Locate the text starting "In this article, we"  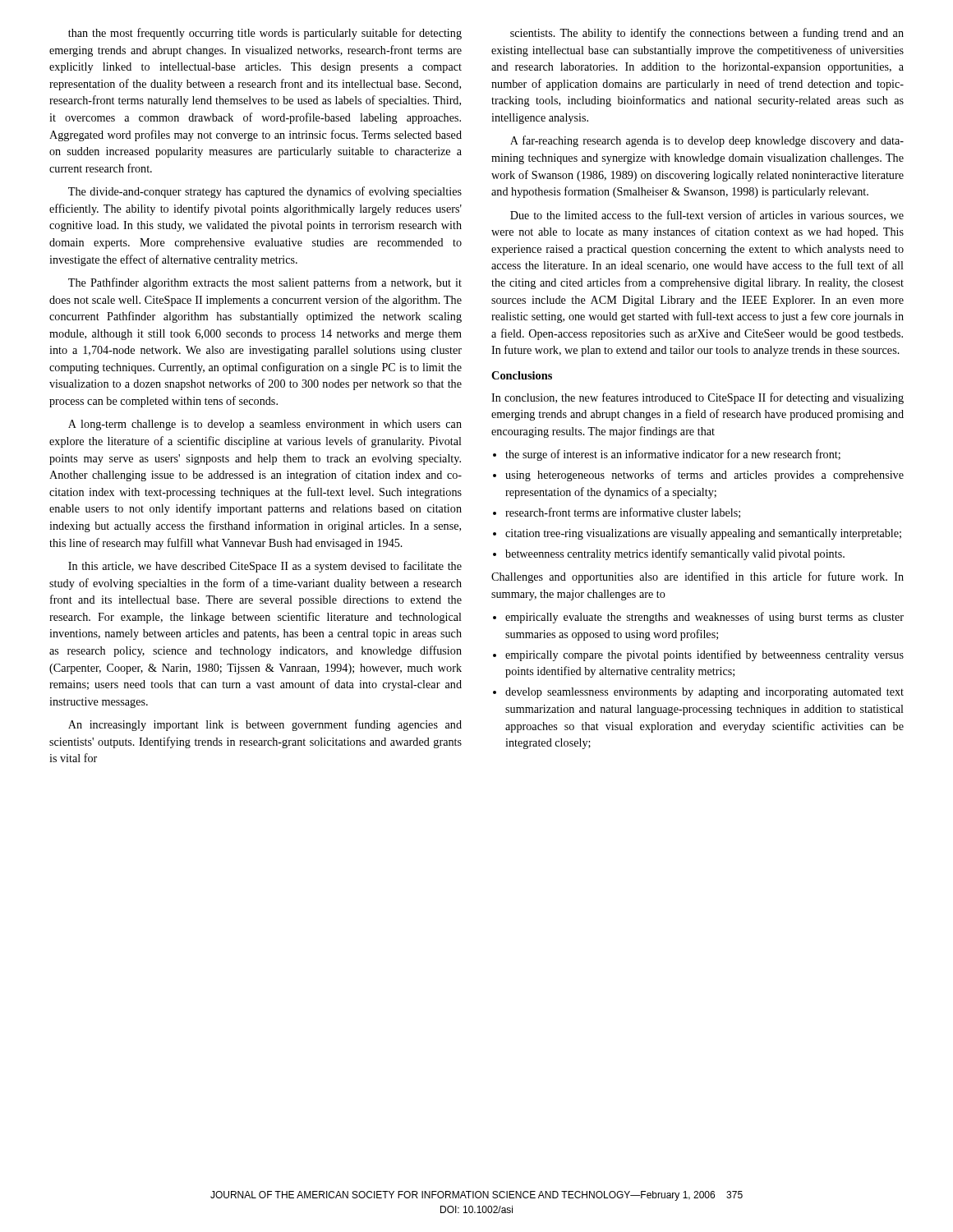pyautogui.click(x=255, y=634)
